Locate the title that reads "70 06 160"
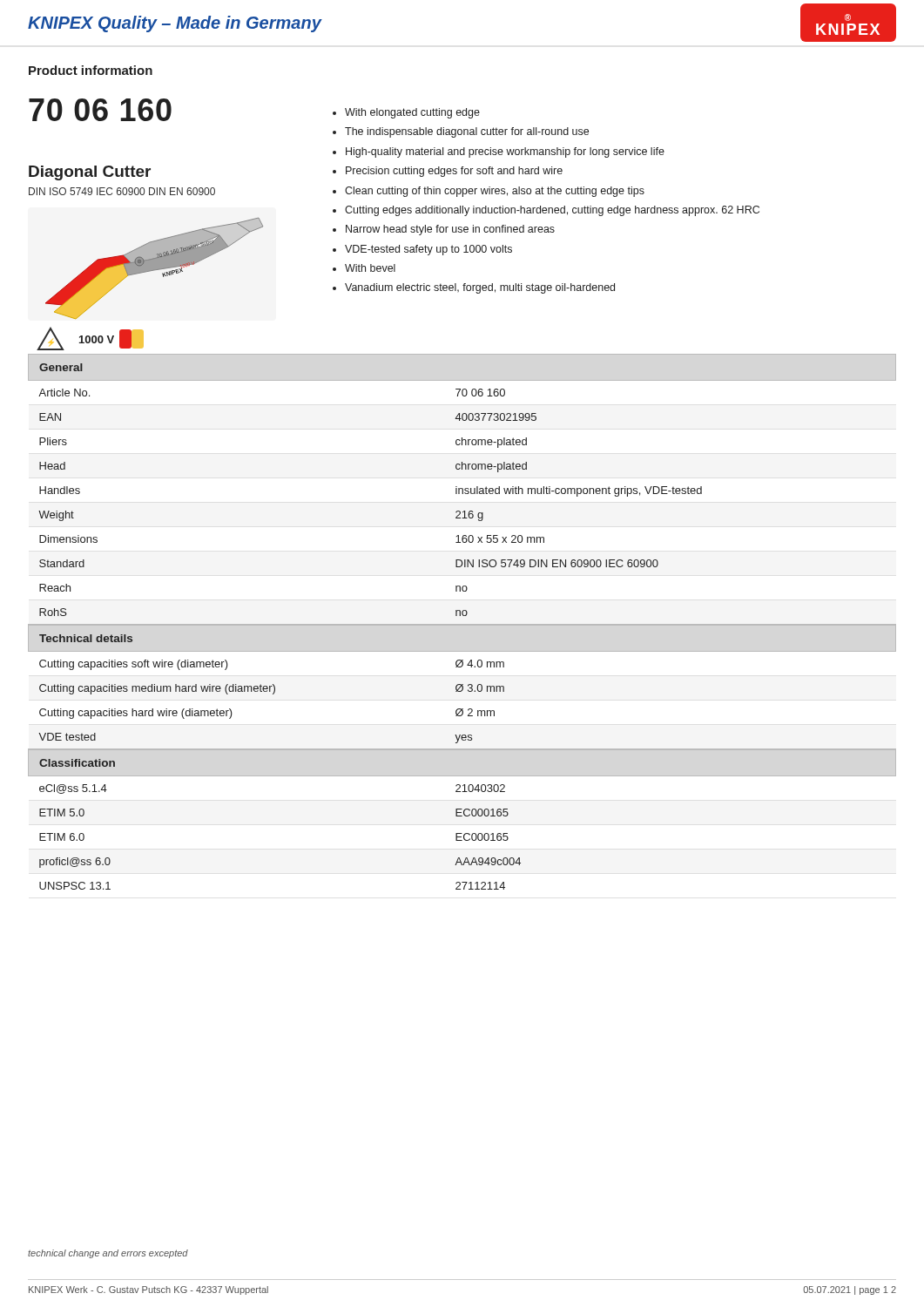This screenshot has width=924, height=1307. pyautogui.click(x=100, y=111)
